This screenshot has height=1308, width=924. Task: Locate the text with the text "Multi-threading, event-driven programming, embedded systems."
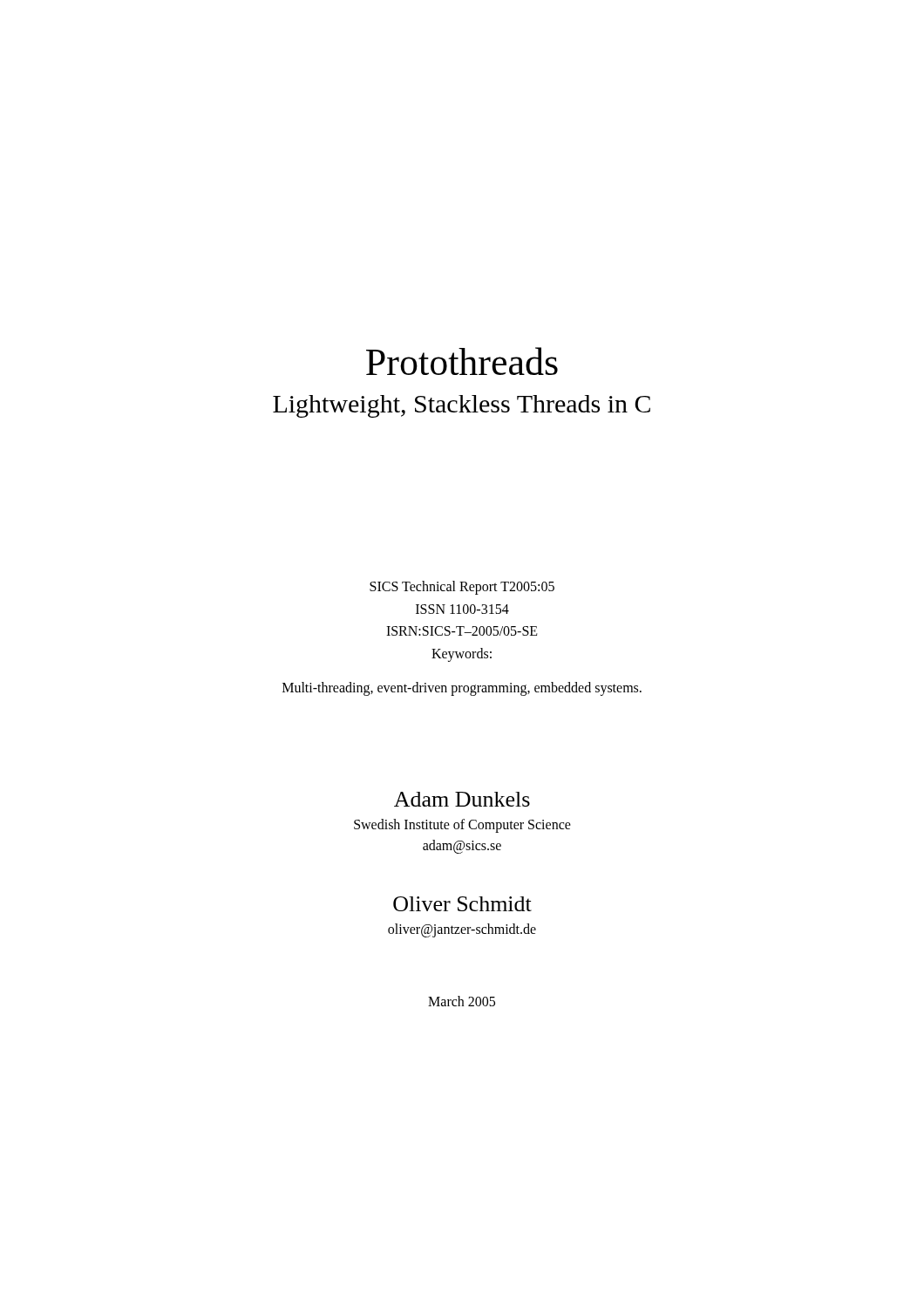(x=462, y=688)
